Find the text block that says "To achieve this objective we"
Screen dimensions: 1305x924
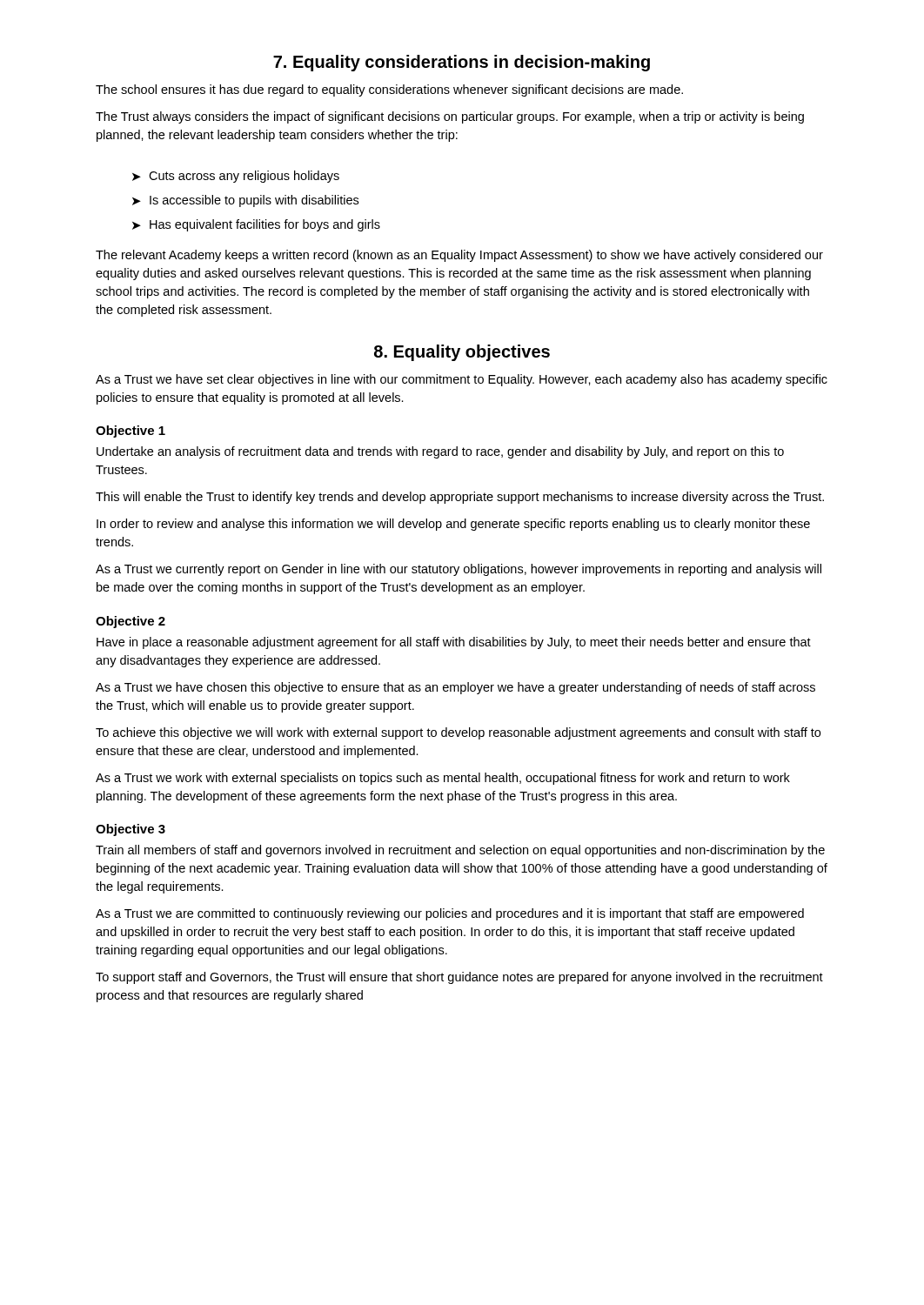click(x=458, y=741)
